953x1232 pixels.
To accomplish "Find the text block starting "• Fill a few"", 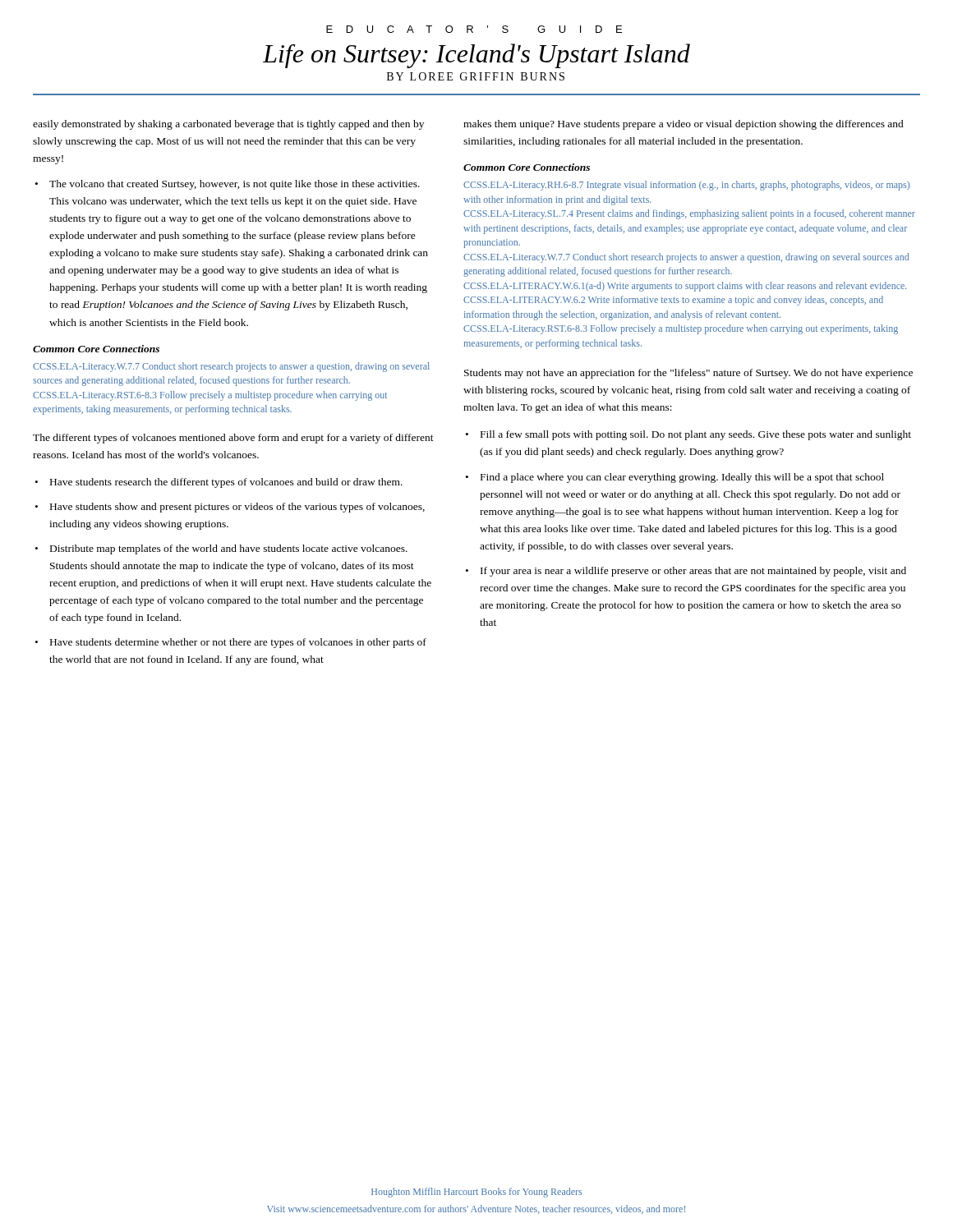I will (688, 442).
